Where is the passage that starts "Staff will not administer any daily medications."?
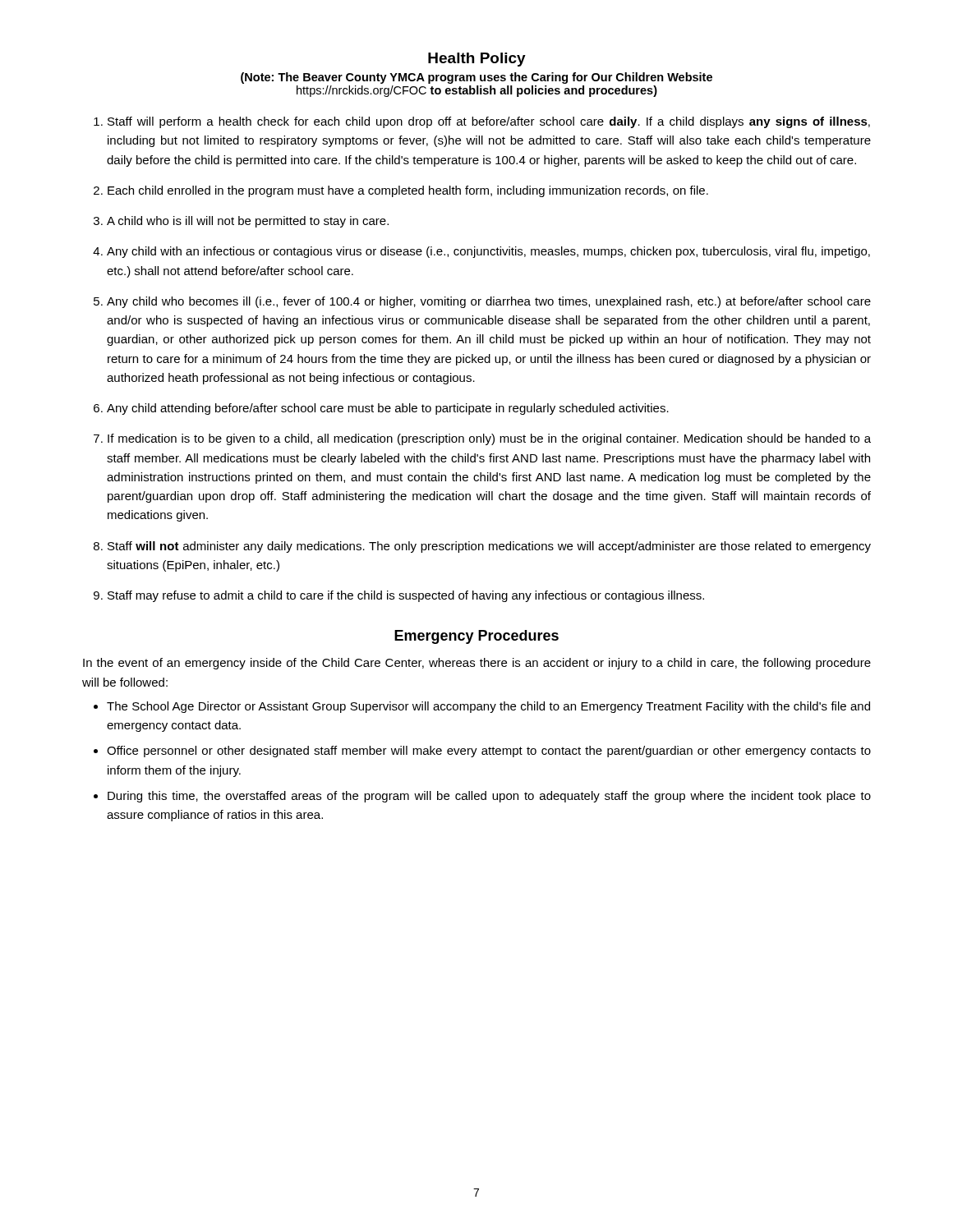This screenshot has width=953, height=1232. (489, 555)
